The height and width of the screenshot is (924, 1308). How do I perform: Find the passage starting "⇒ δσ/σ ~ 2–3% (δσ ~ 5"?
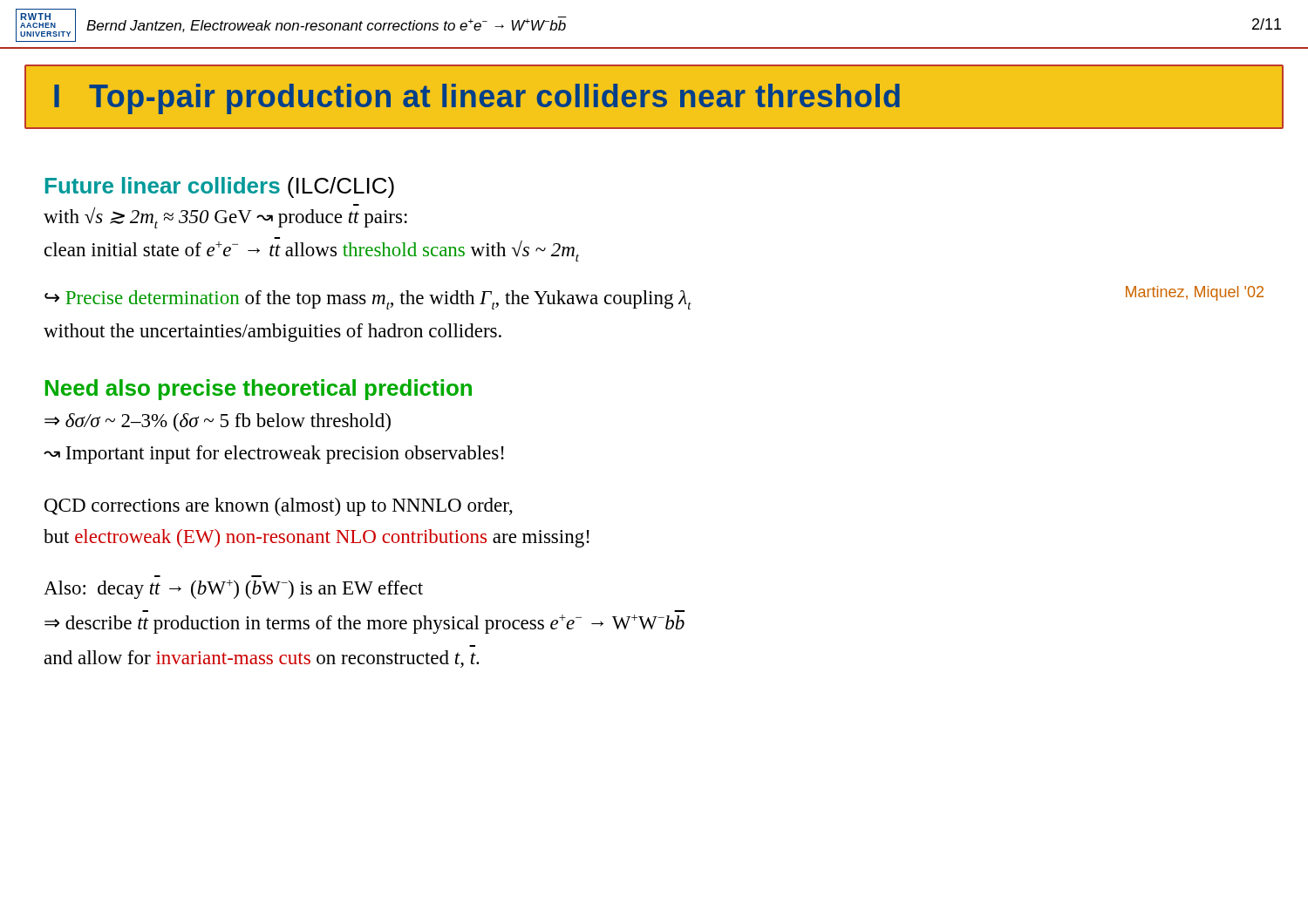tap(218, 420)
